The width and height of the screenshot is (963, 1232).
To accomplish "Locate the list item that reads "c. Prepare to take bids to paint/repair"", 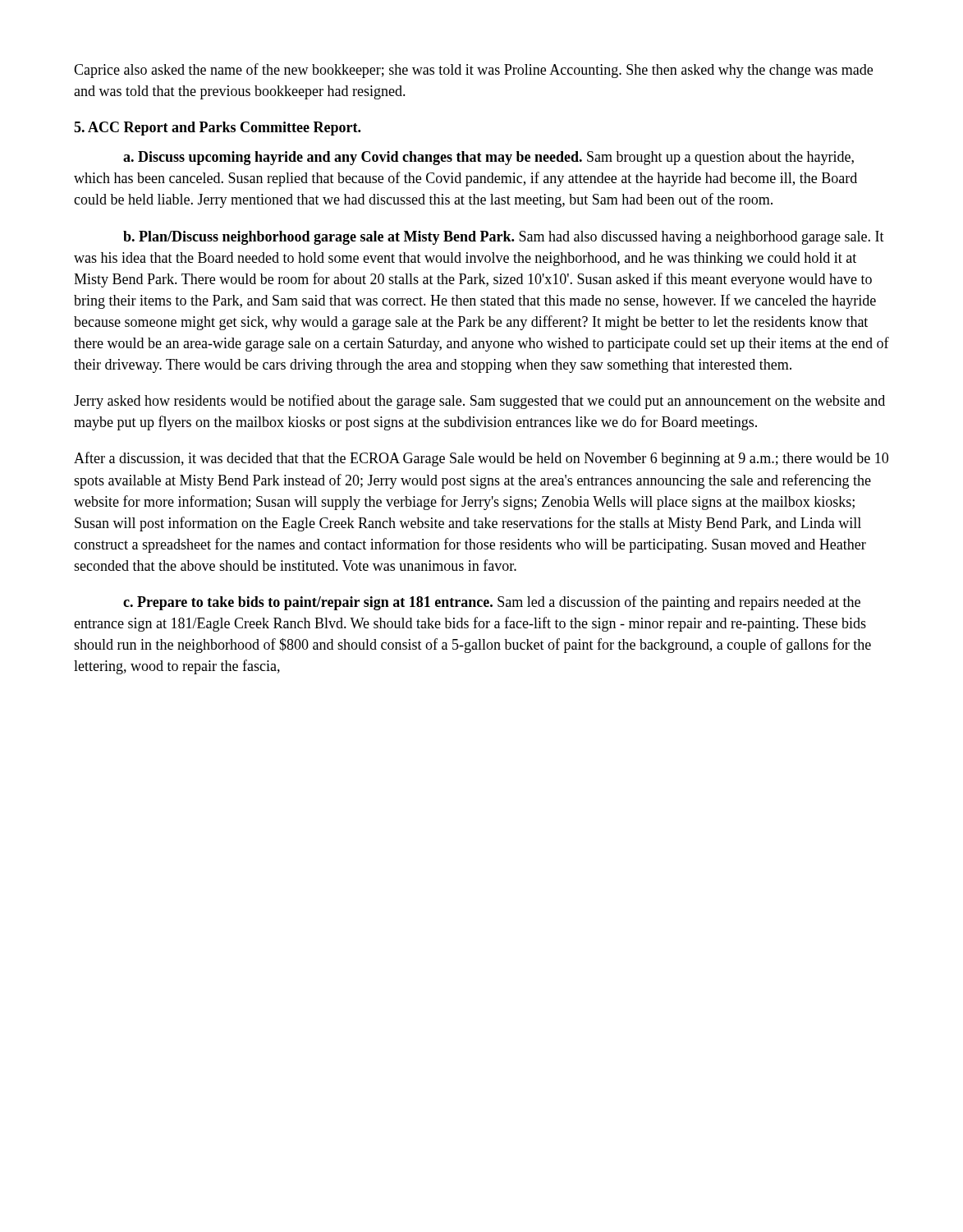I will tap(482, 634).
